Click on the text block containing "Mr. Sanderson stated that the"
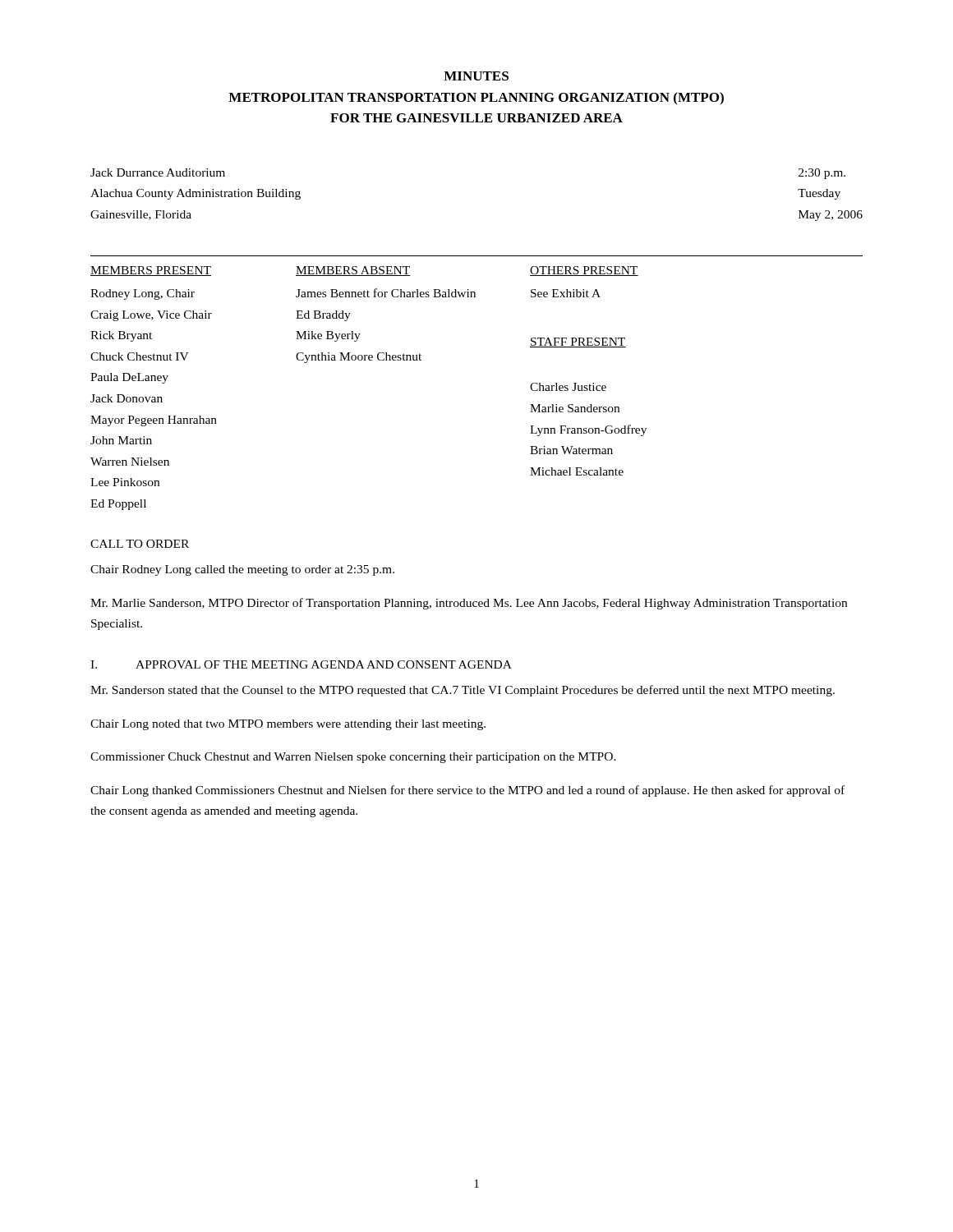Screen dimensions: 1232x953 [463, 689]
